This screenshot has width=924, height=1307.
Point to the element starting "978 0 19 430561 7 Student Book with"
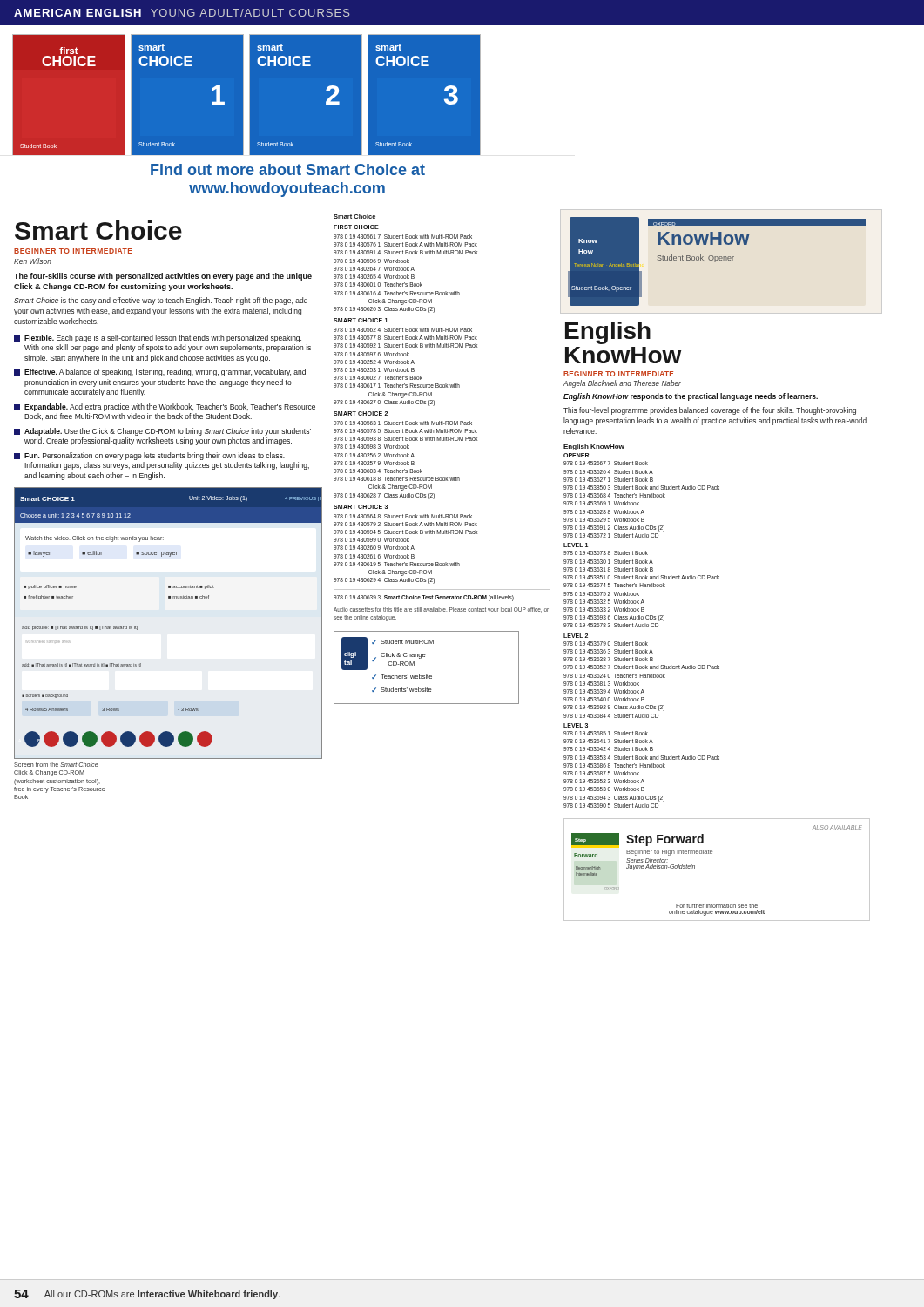(x=406, y=273)
